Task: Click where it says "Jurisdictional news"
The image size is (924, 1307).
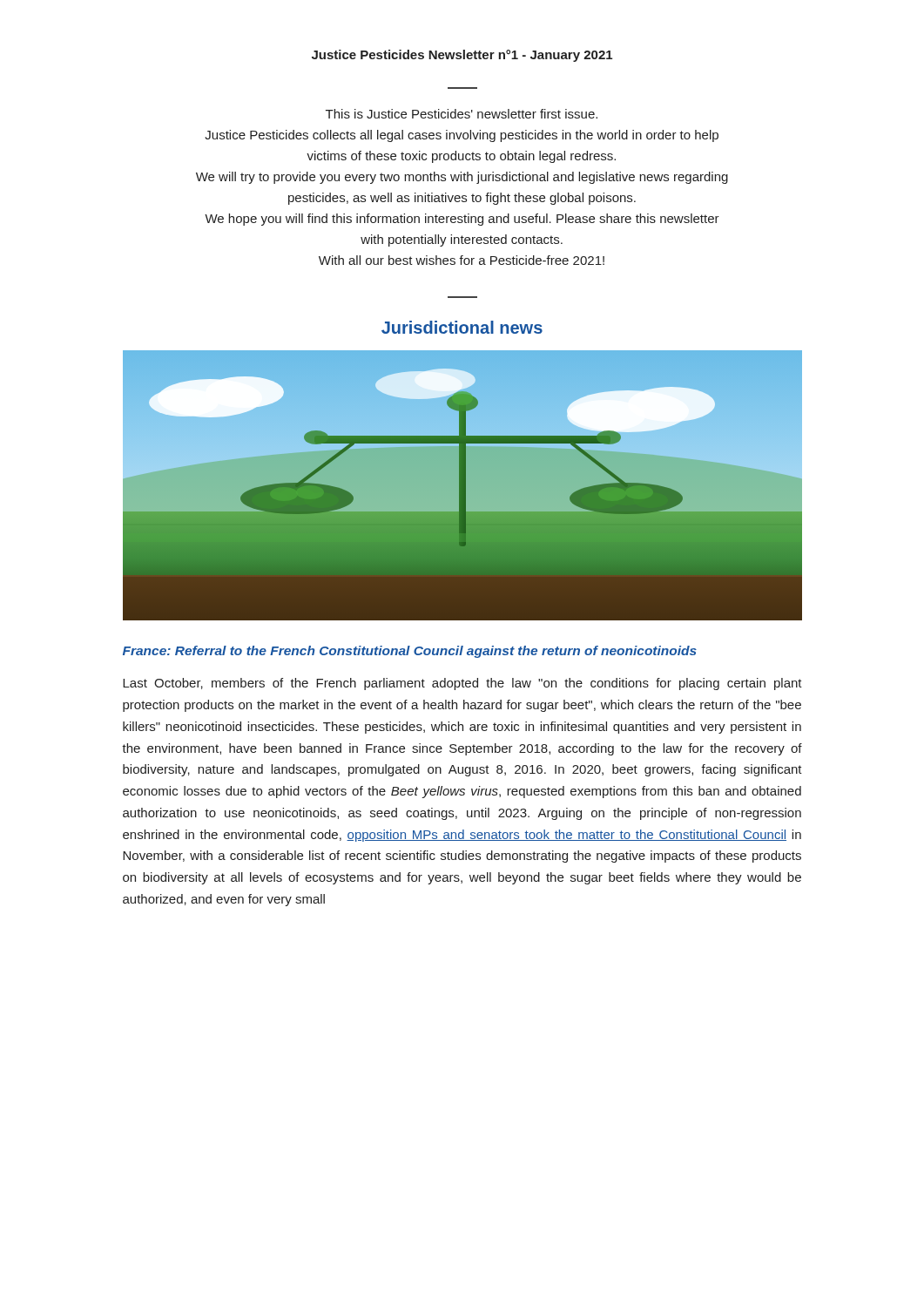Action: pos(462,328)
